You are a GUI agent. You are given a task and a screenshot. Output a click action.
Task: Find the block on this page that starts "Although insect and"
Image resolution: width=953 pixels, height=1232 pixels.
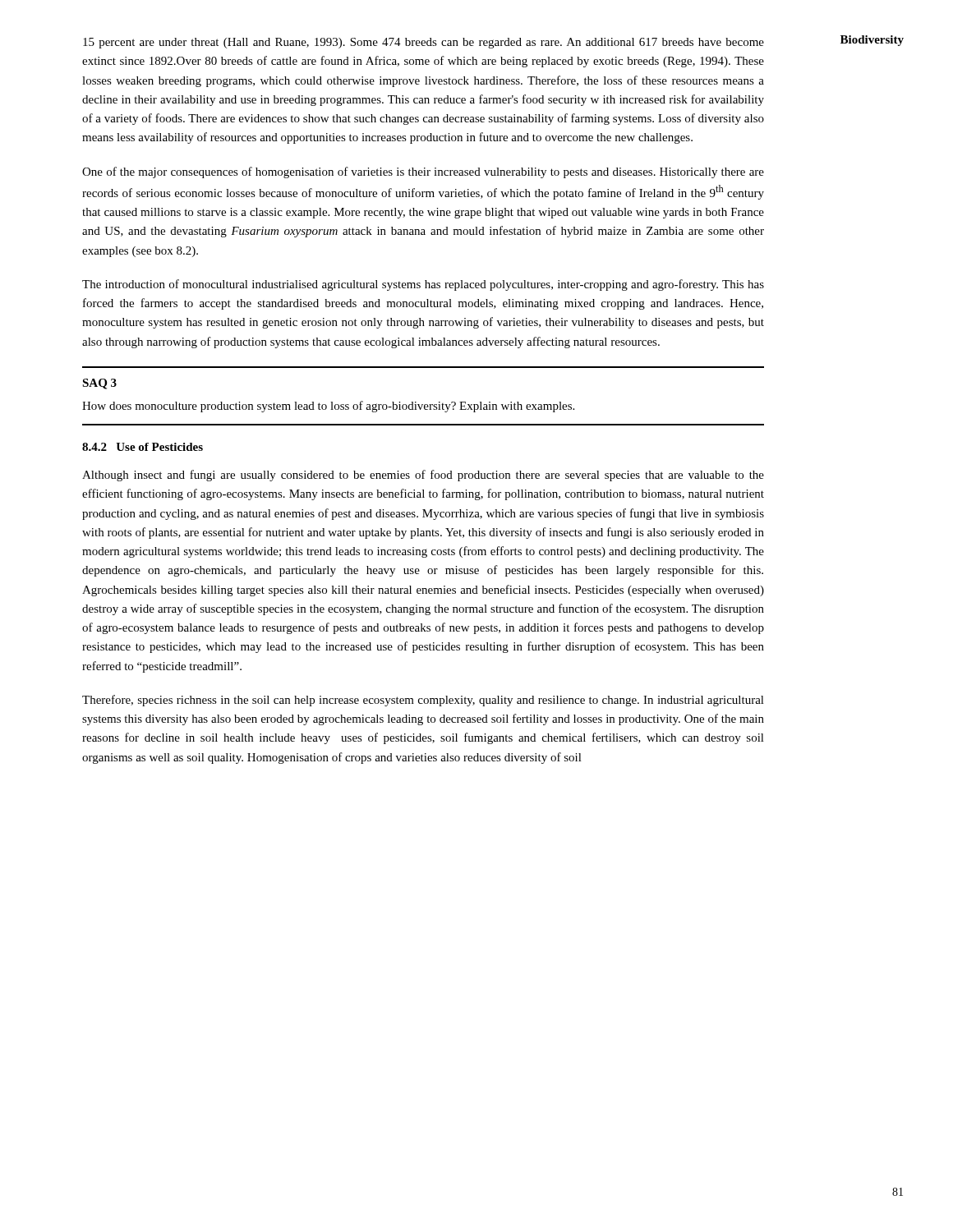point(423,570)
